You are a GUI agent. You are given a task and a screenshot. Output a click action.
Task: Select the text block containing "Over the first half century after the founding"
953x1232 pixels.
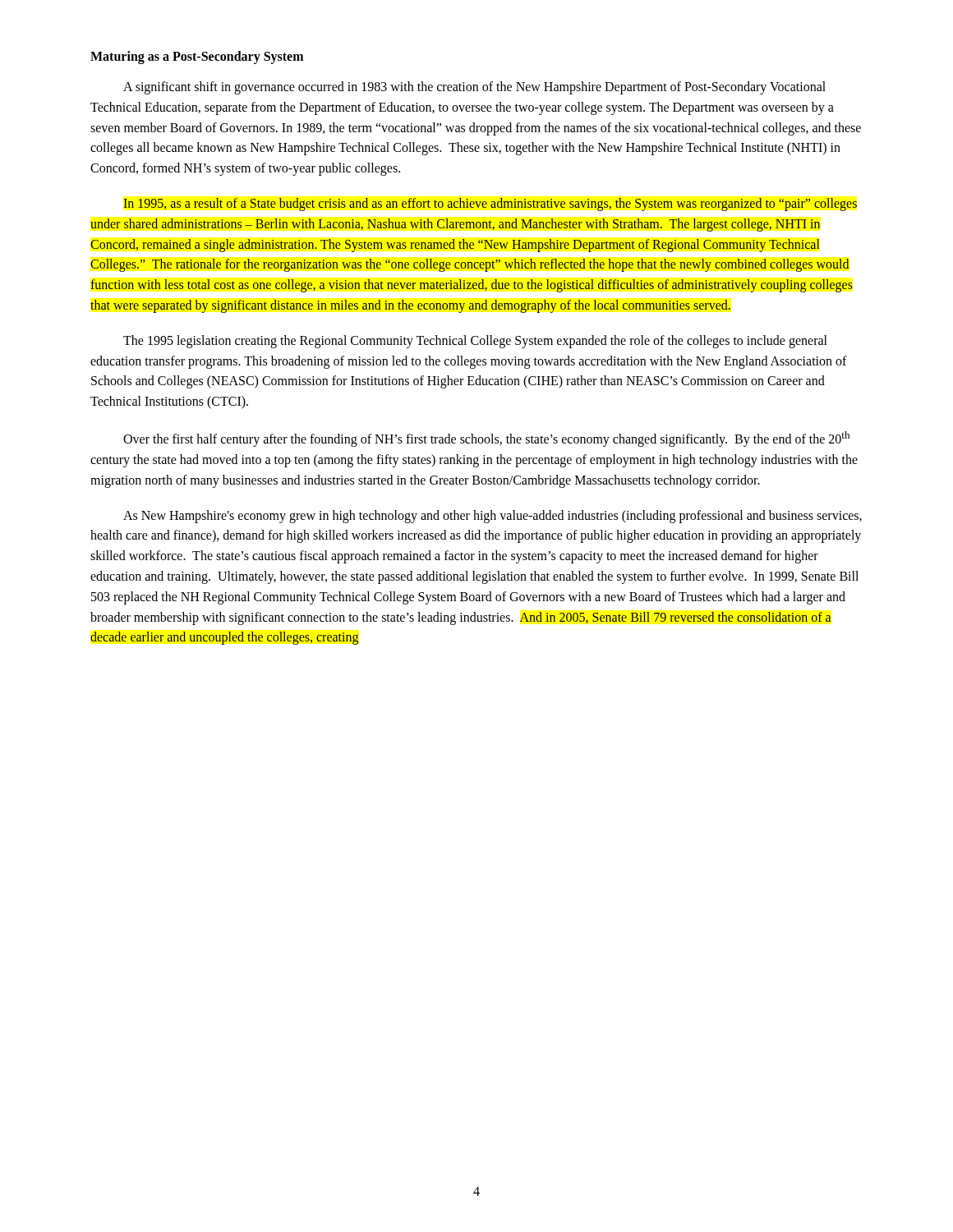[474, 458]
